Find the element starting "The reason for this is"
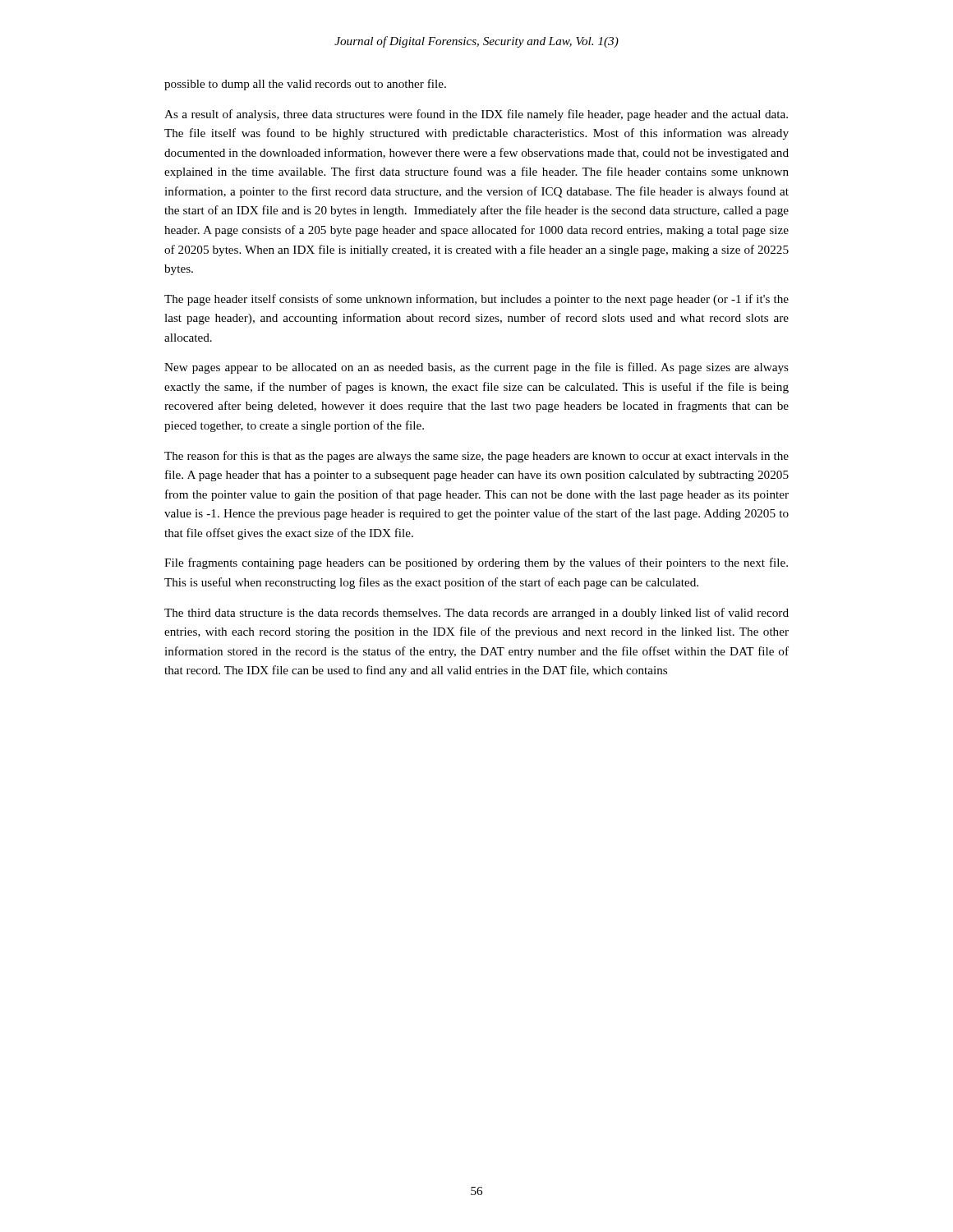This screenshot has height=1232, width=953. point(476,494)
